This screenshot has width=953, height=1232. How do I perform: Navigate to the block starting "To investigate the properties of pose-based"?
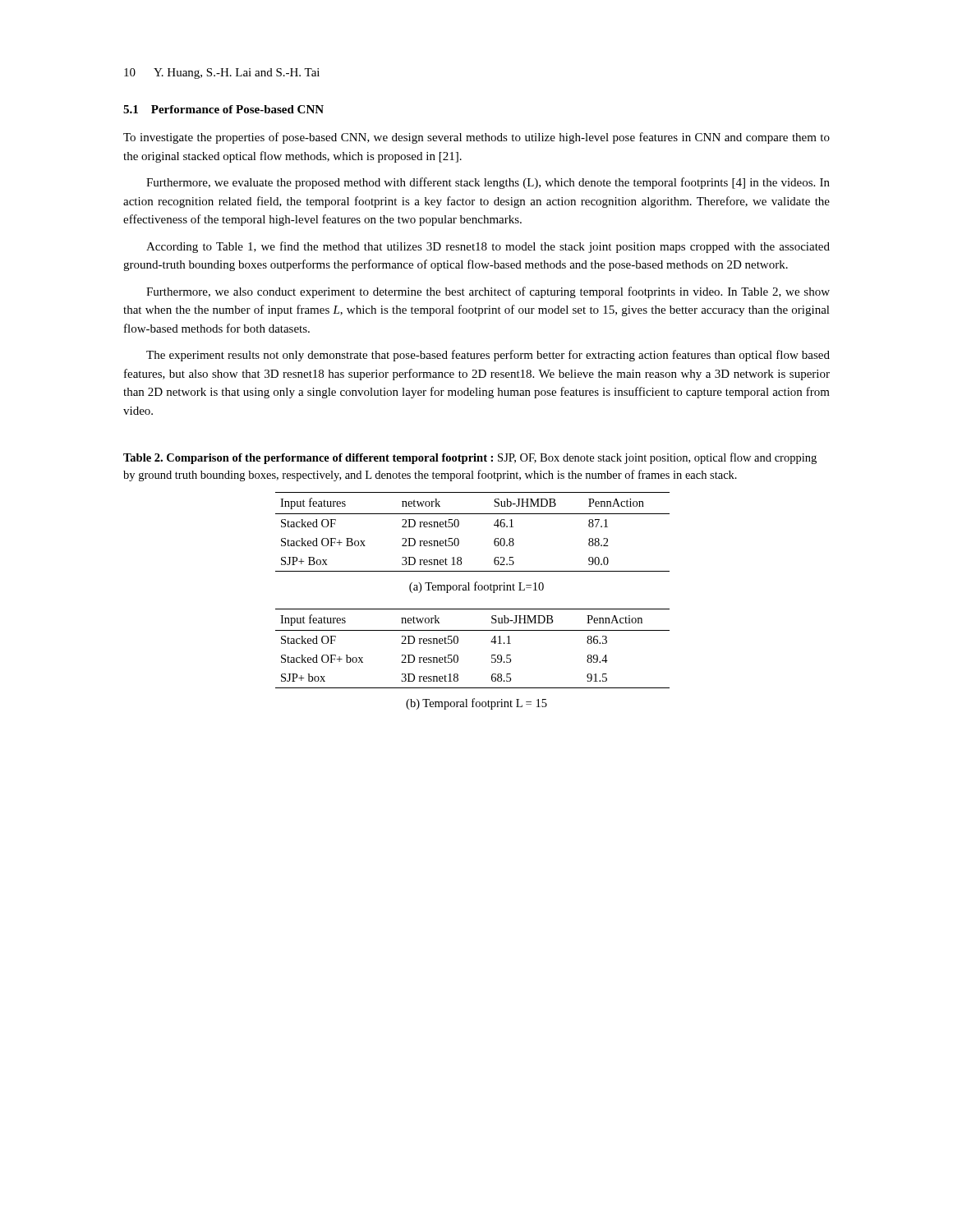coord(476,146)
